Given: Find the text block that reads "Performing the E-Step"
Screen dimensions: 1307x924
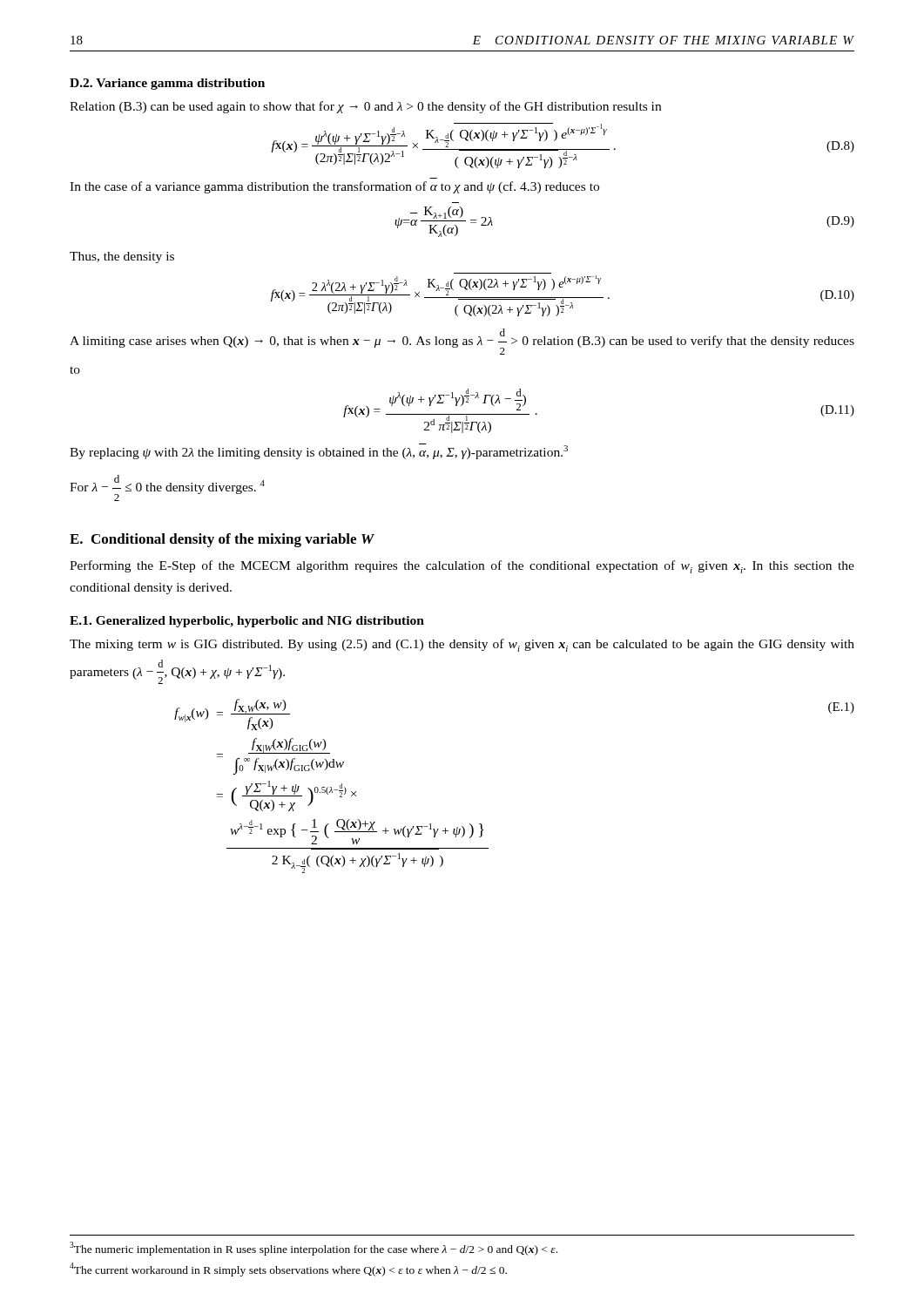Looking at the screenshot, I should coord(462,576).
